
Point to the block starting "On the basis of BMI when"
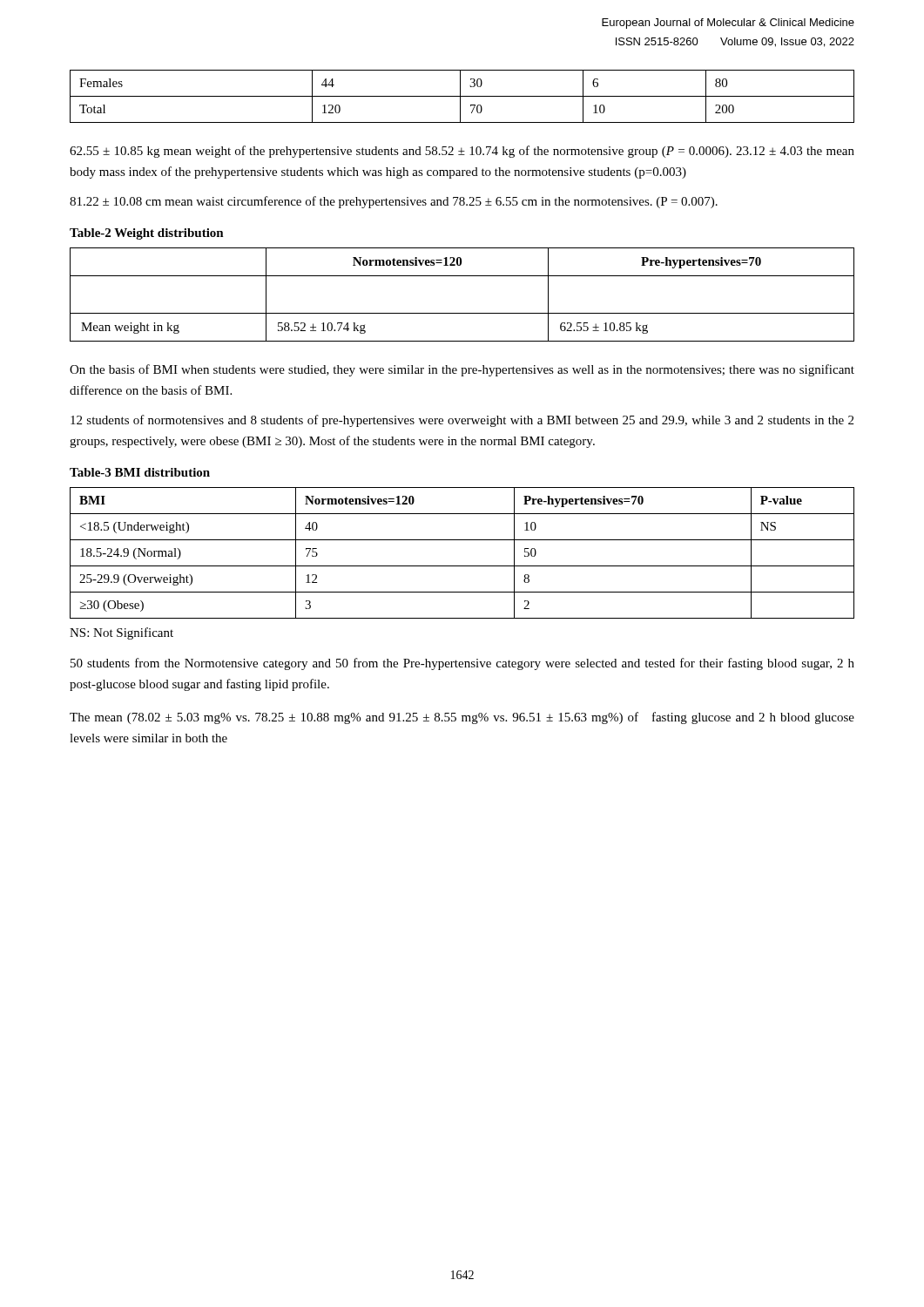[x=462, y=380]
